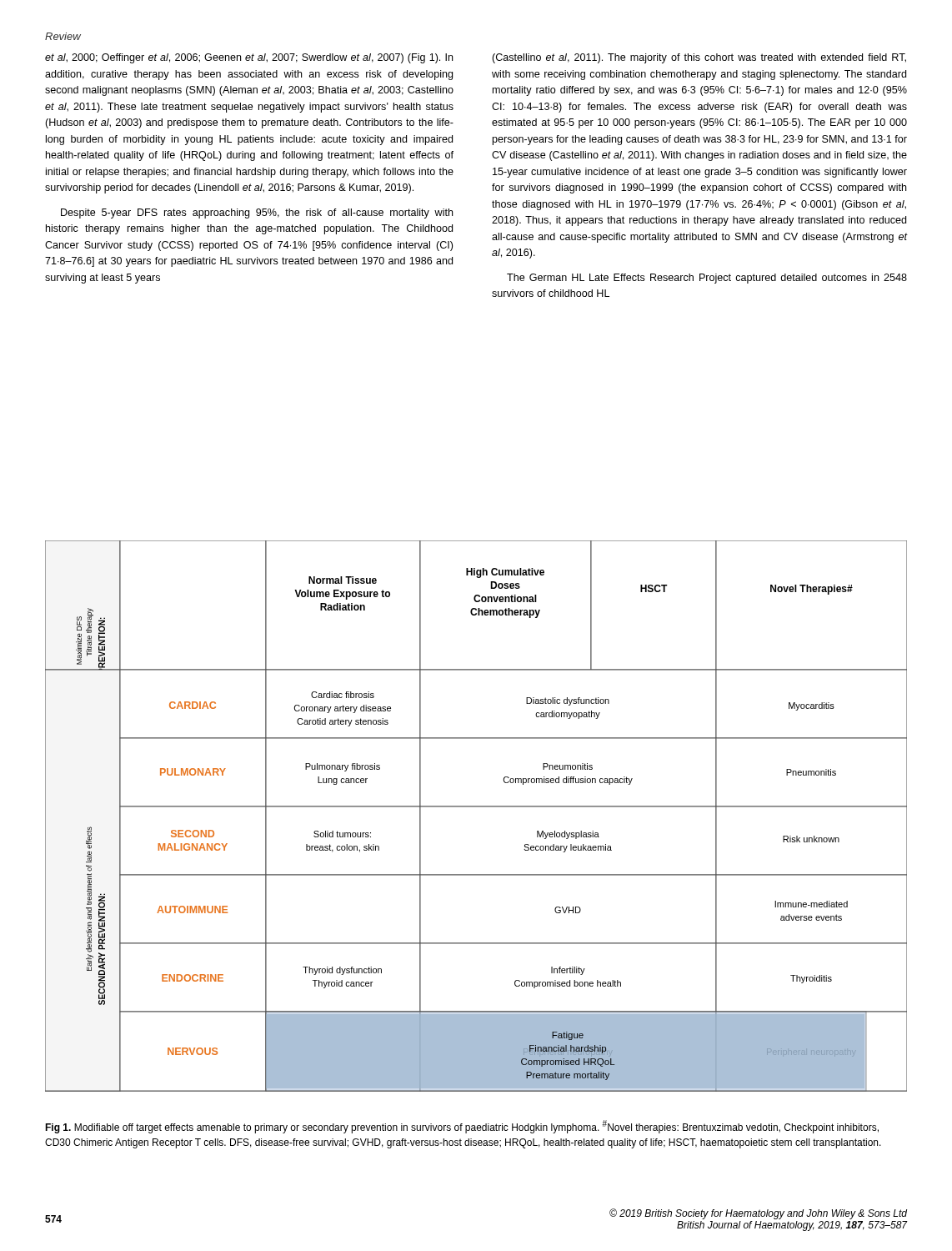
Task: Select the text block starting "(Castellino et al,"
Action: coord(699,176)
